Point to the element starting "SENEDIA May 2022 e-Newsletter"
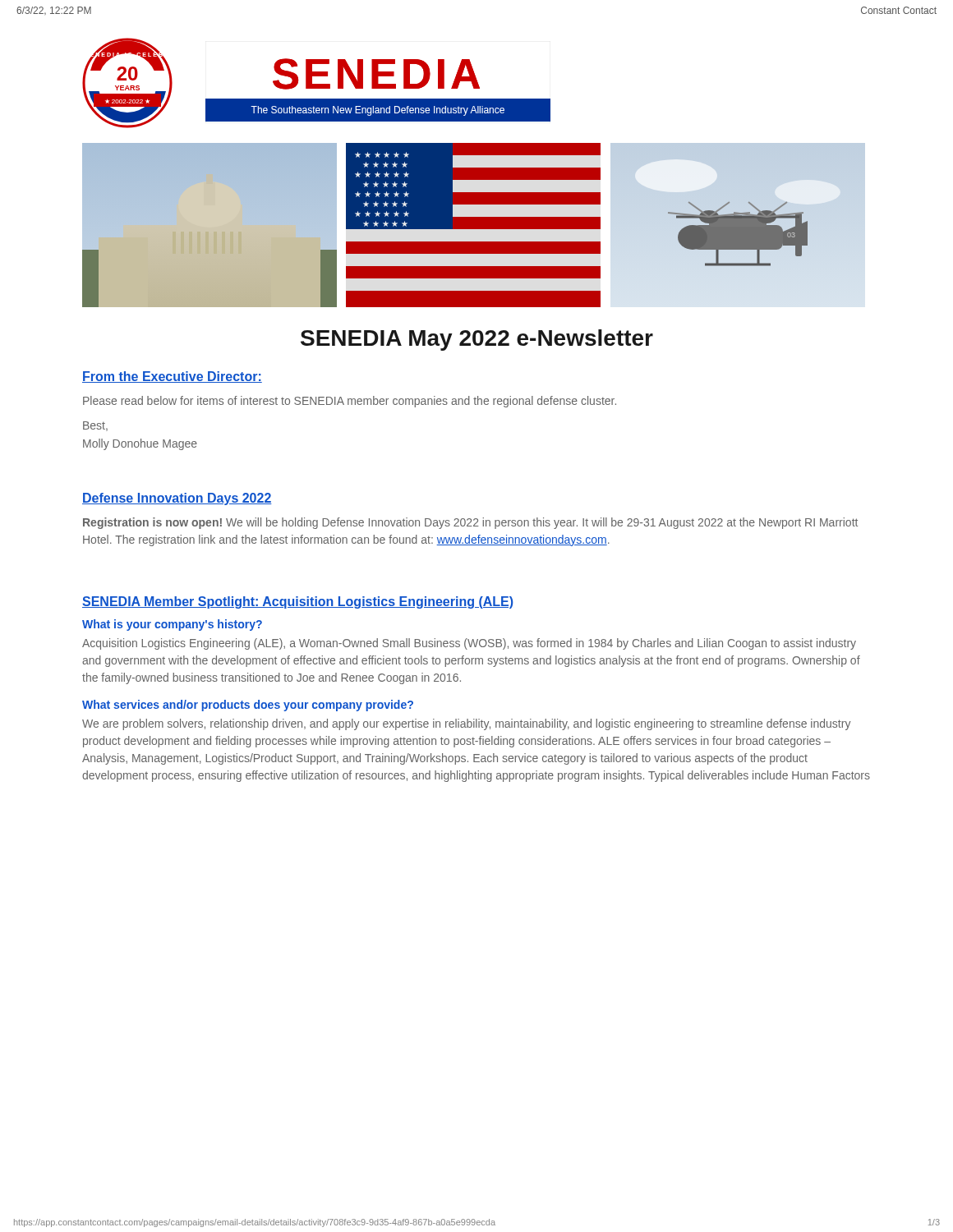This screenshot has width=953, height=1232. click(x=476, y=338)
